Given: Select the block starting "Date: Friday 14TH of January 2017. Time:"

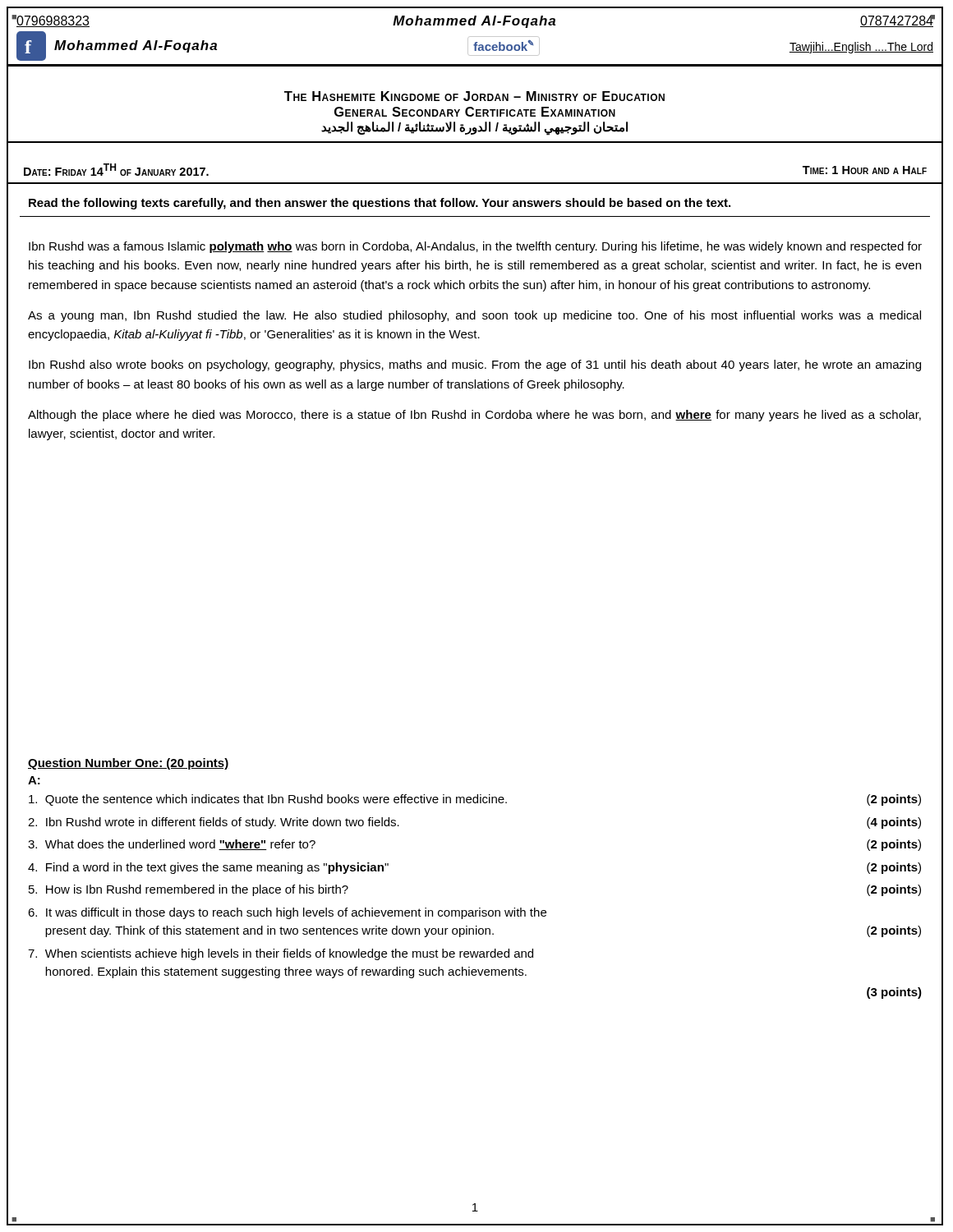Looking at the screenshot, I should tap(111, 170).
